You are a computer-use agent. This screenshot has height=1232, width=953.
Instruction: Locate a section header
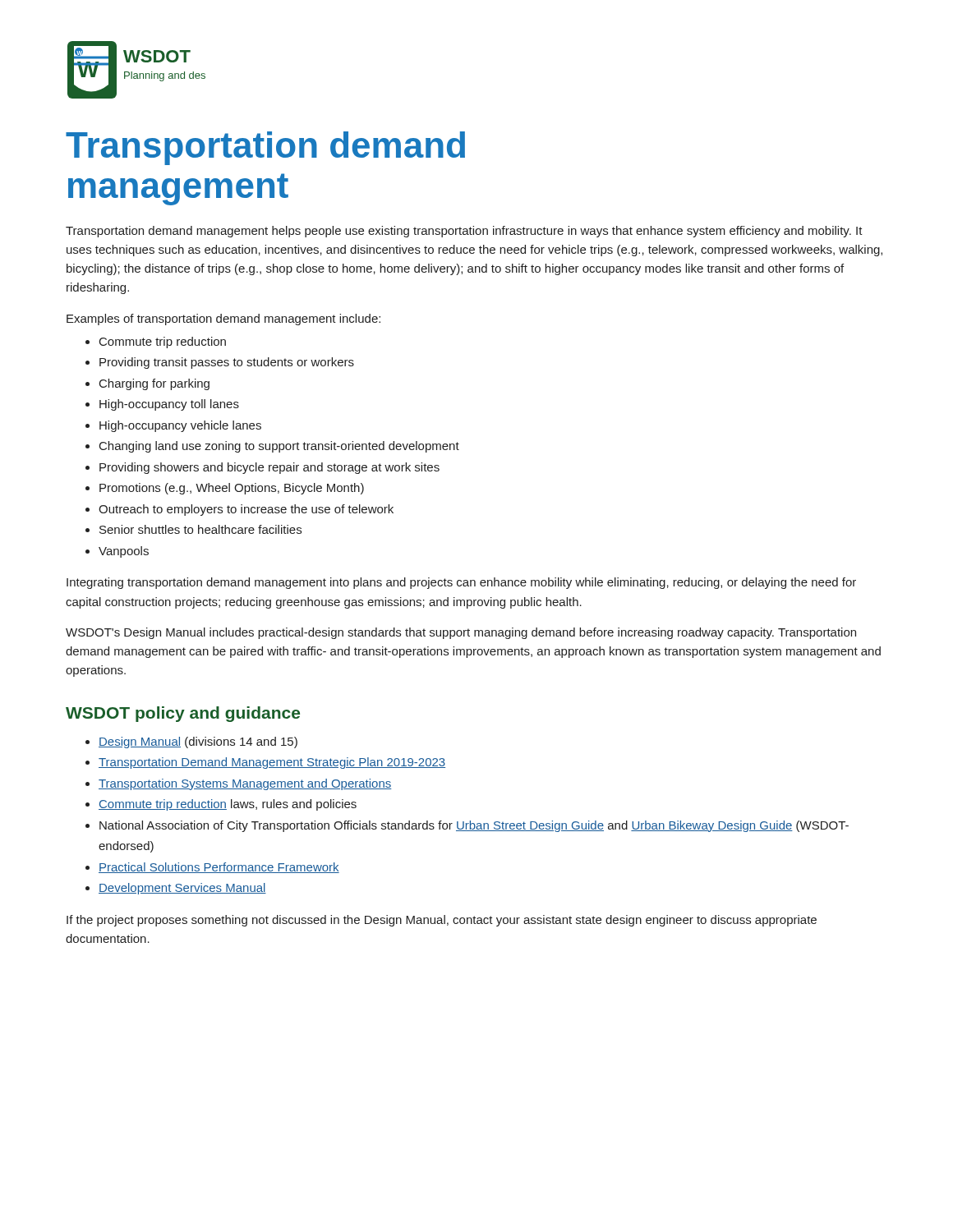point(476,713)
